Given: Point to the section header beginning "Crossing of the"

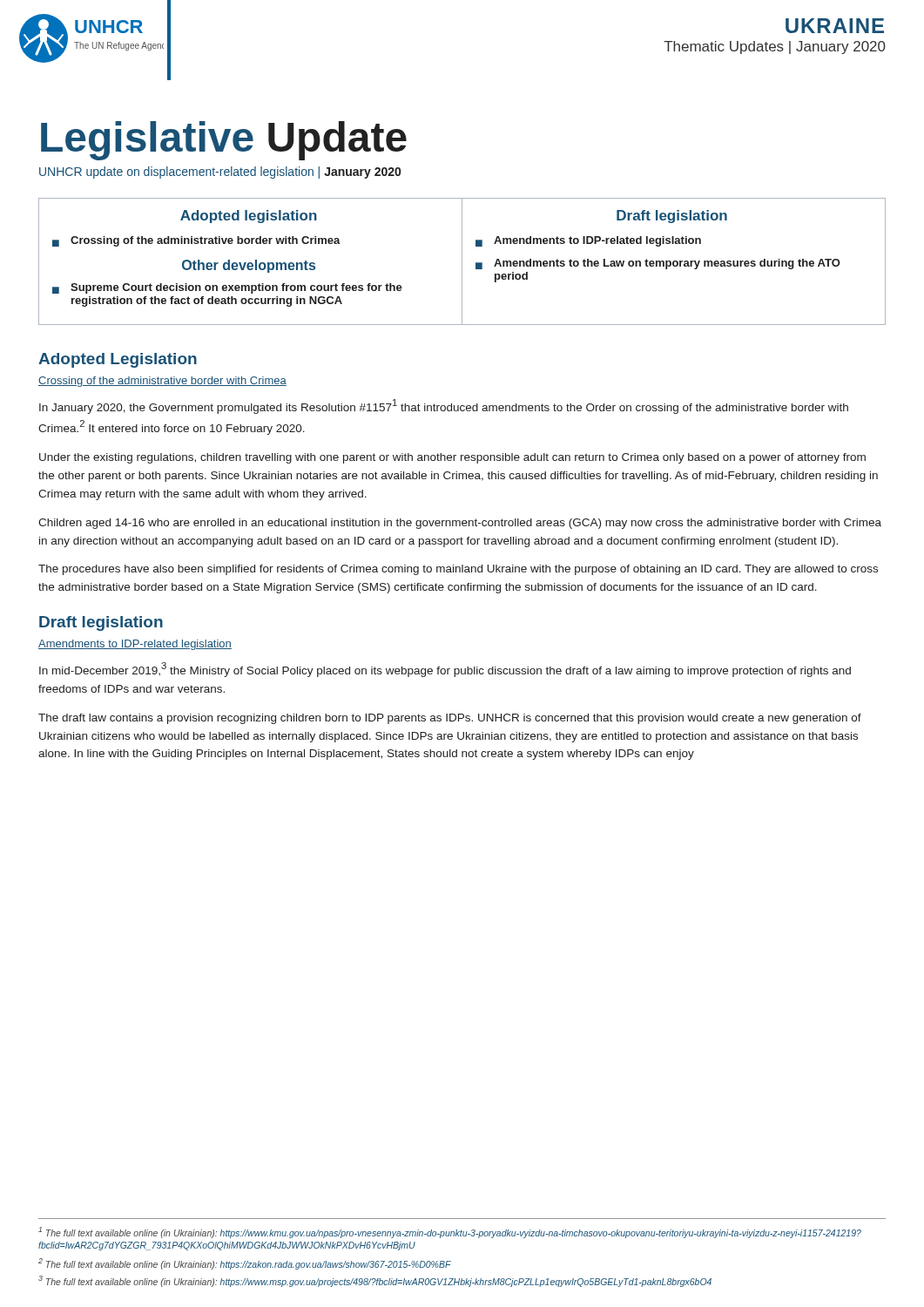Looking at the screenshot, I should click(162, 382).
